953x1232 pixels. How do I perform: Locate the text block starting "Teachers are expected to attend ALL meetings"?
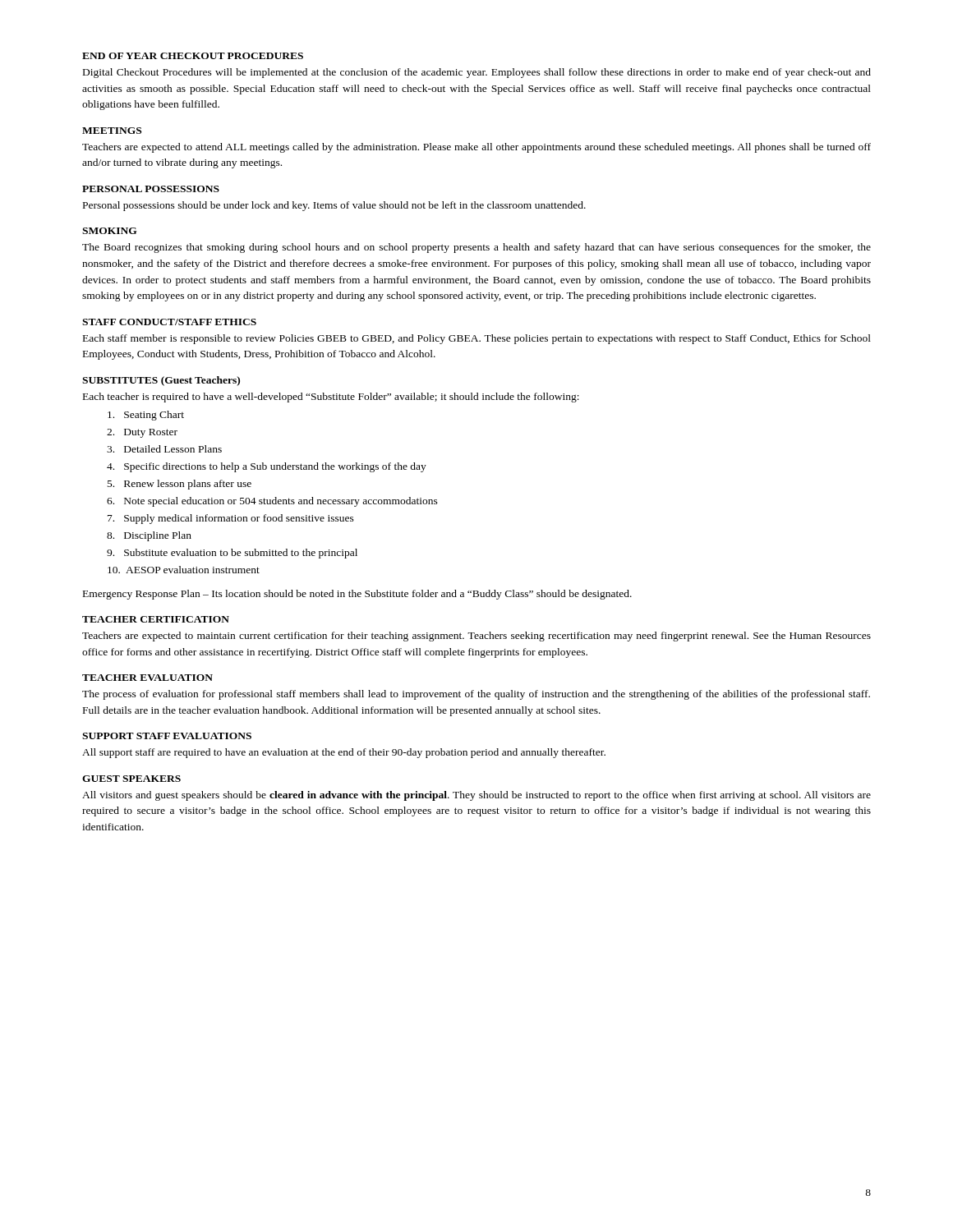click(476, 154)
